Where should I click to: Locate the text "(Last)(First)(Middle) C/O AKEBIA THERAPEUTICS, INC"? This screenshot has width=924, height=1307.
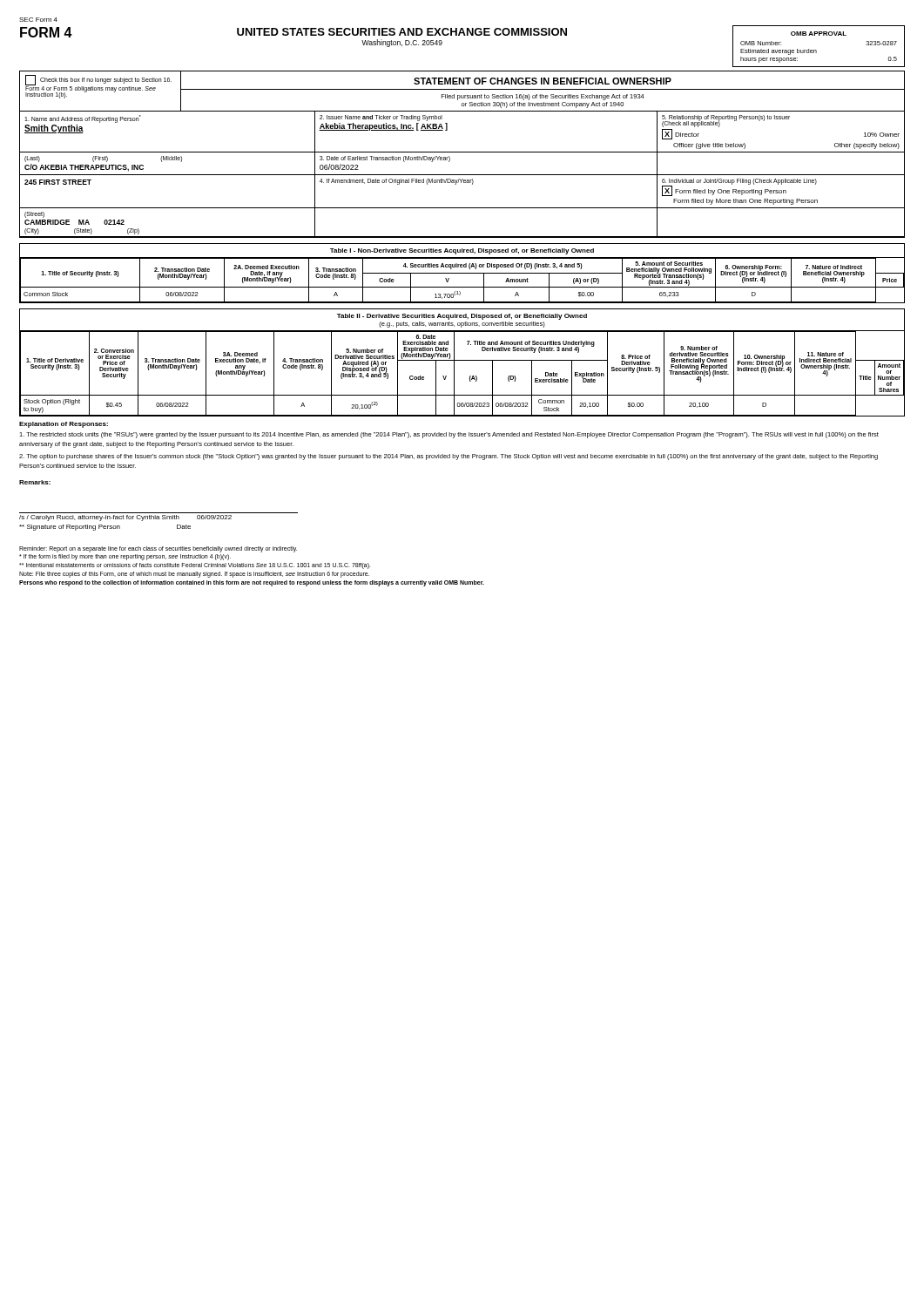(x=167, y=163)
